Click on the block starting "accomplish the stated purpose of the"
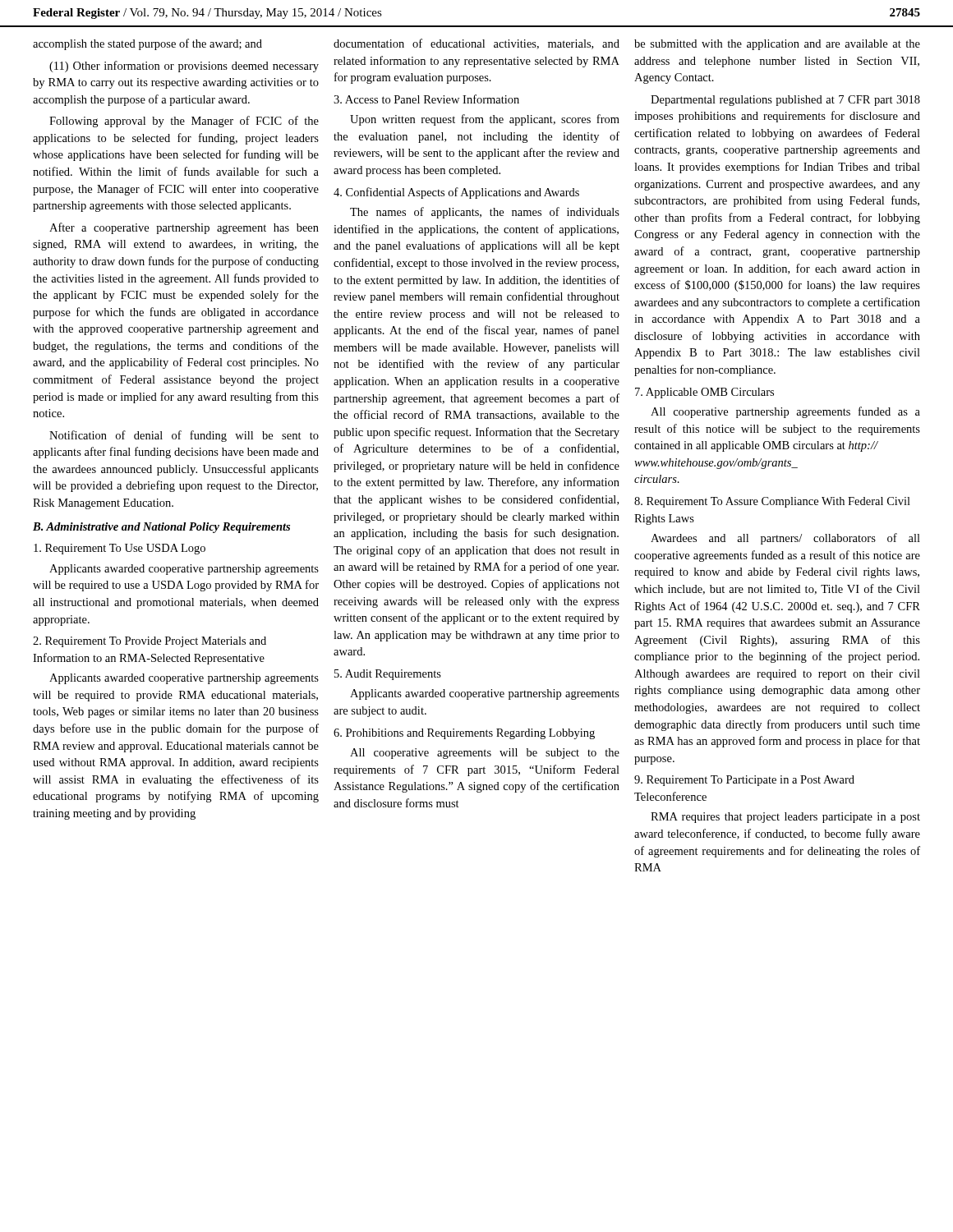This screenshot has height=1232, width=953. 176,44
